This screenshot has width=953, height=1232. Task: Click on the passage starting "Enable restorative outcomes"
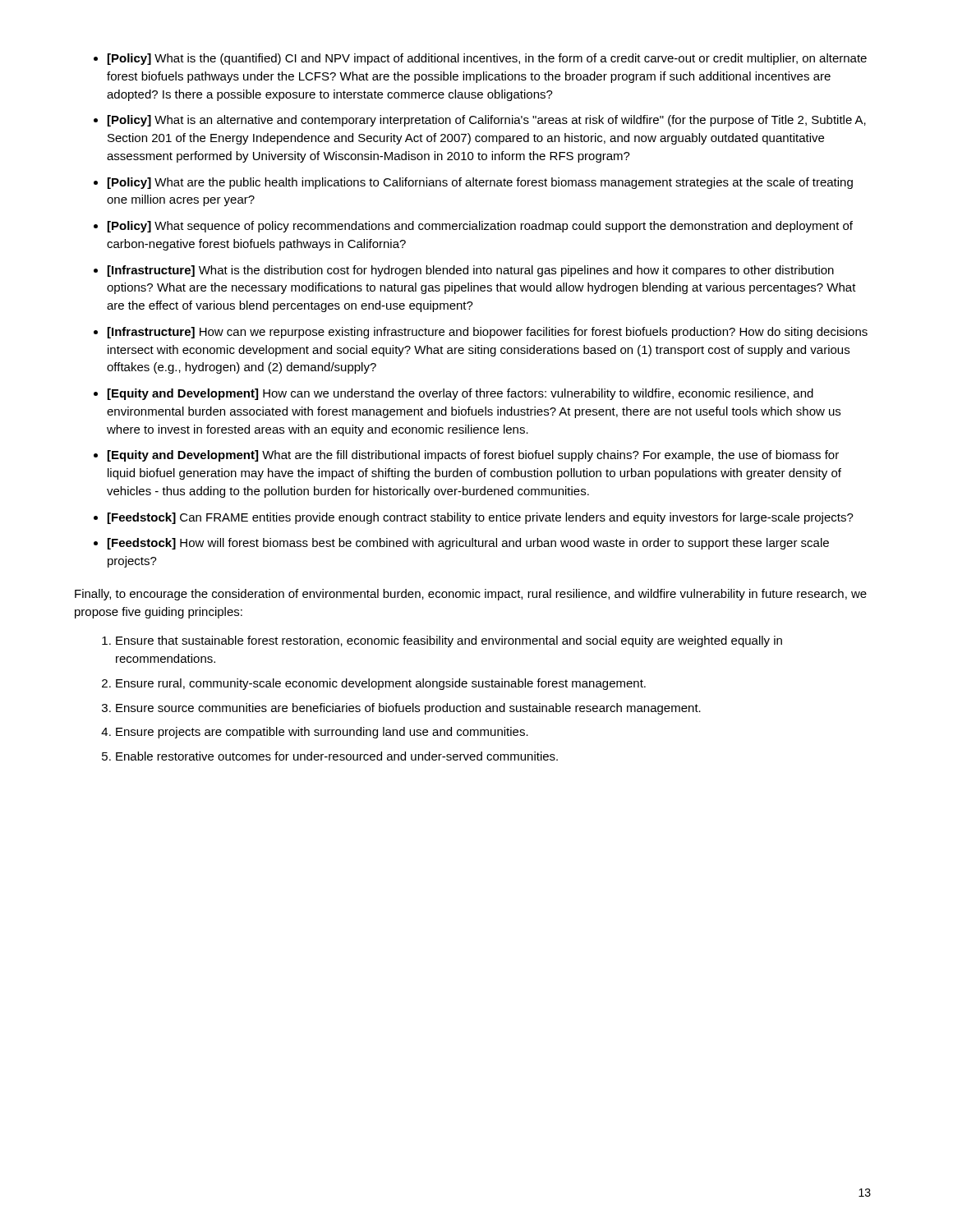coord(493,756)
